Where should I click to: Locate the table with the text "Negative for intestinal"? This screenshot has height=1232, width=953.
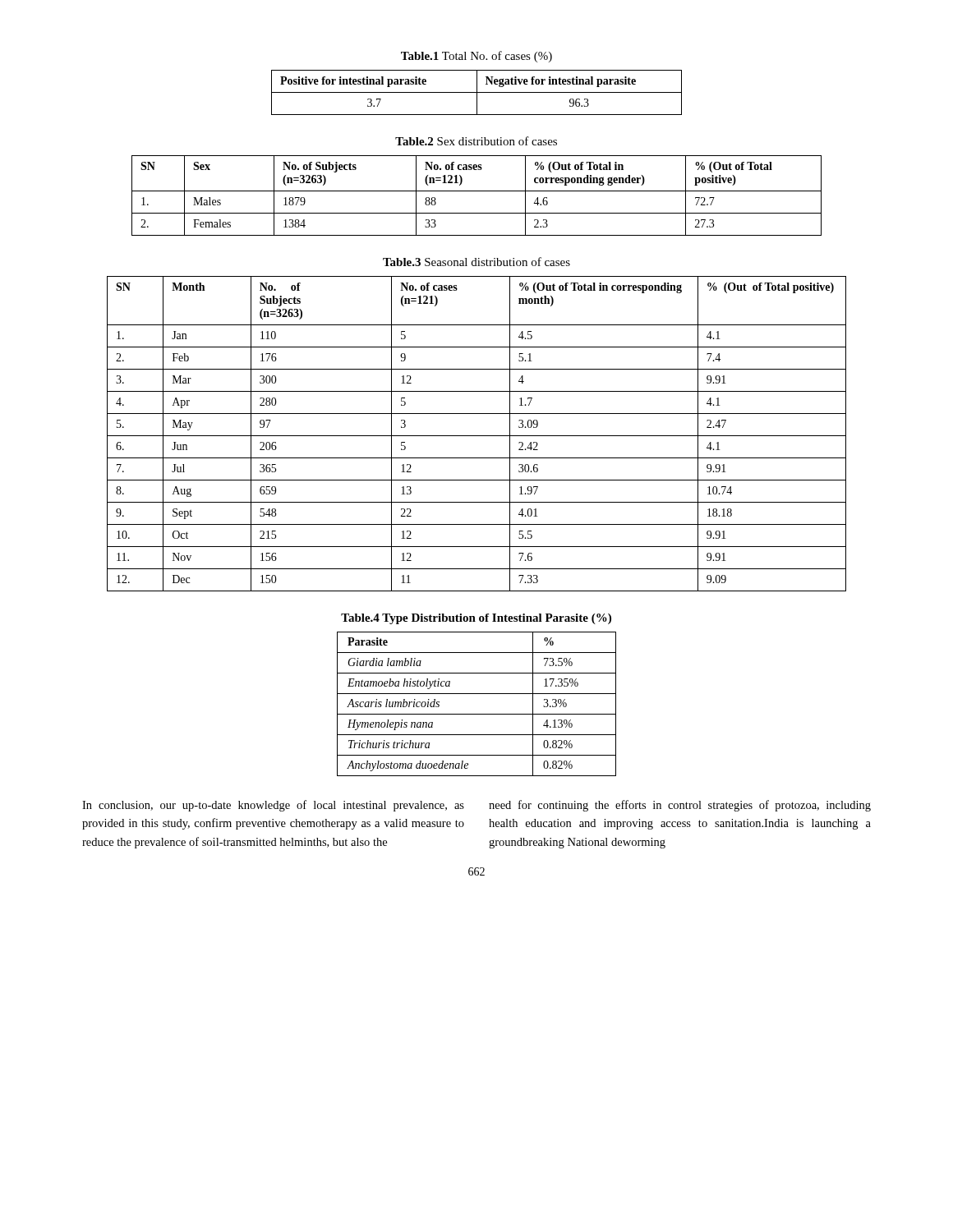pyautogui.click(x=476, y=92)
